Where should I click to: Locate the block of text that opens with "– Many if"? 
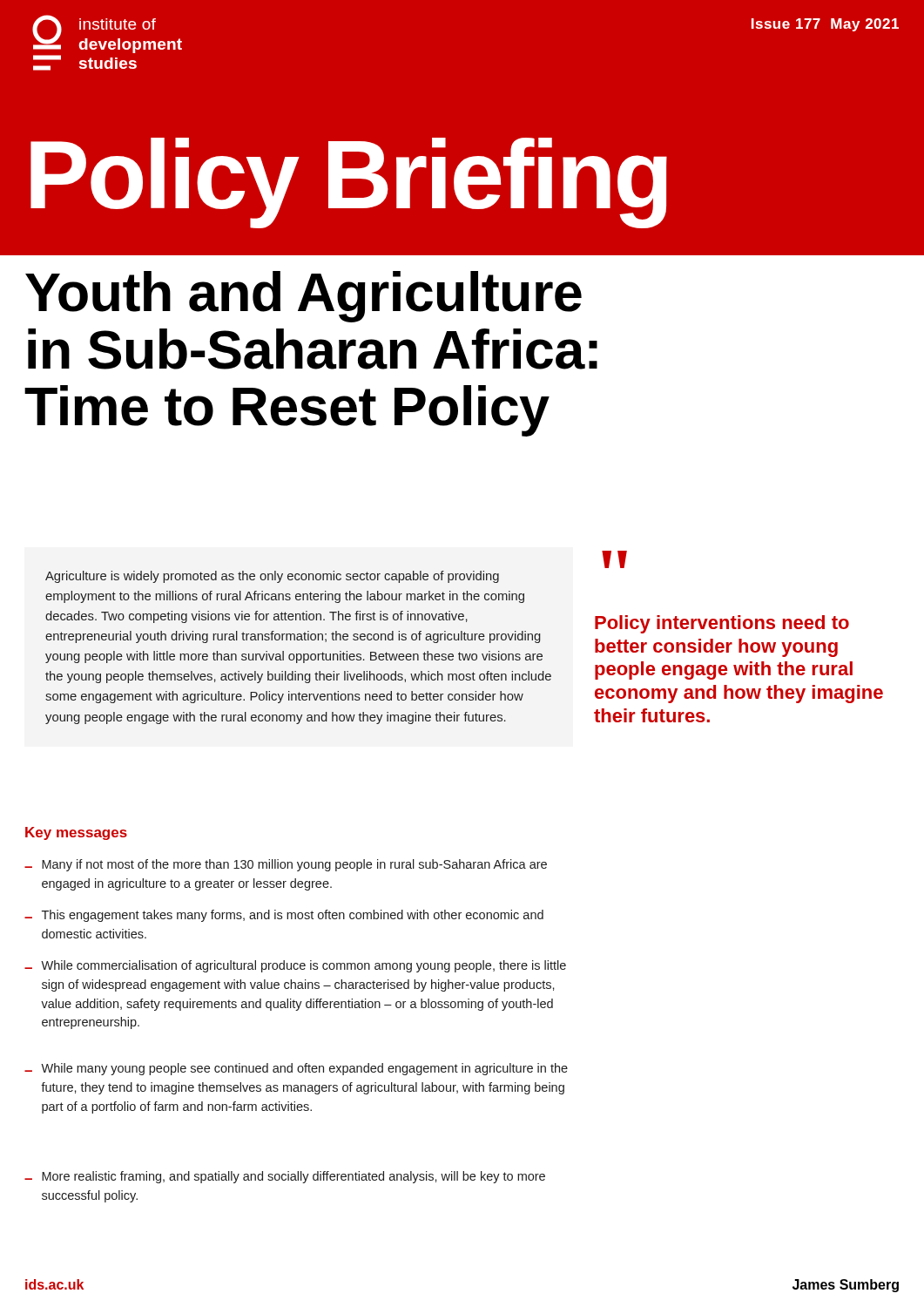298,875
